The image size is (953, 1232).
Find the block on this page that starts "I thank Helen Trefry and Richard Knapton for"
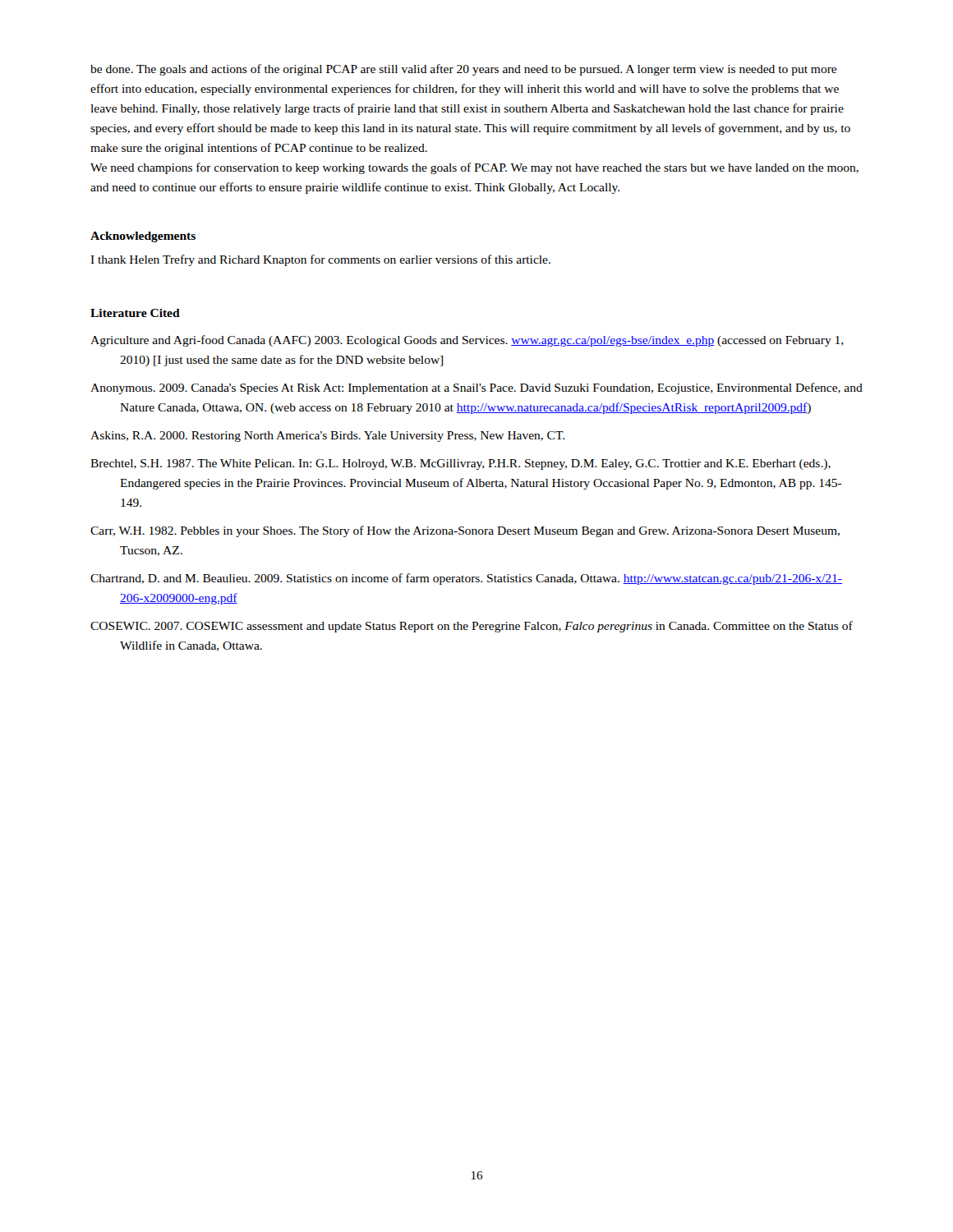(x=321, y=259)
